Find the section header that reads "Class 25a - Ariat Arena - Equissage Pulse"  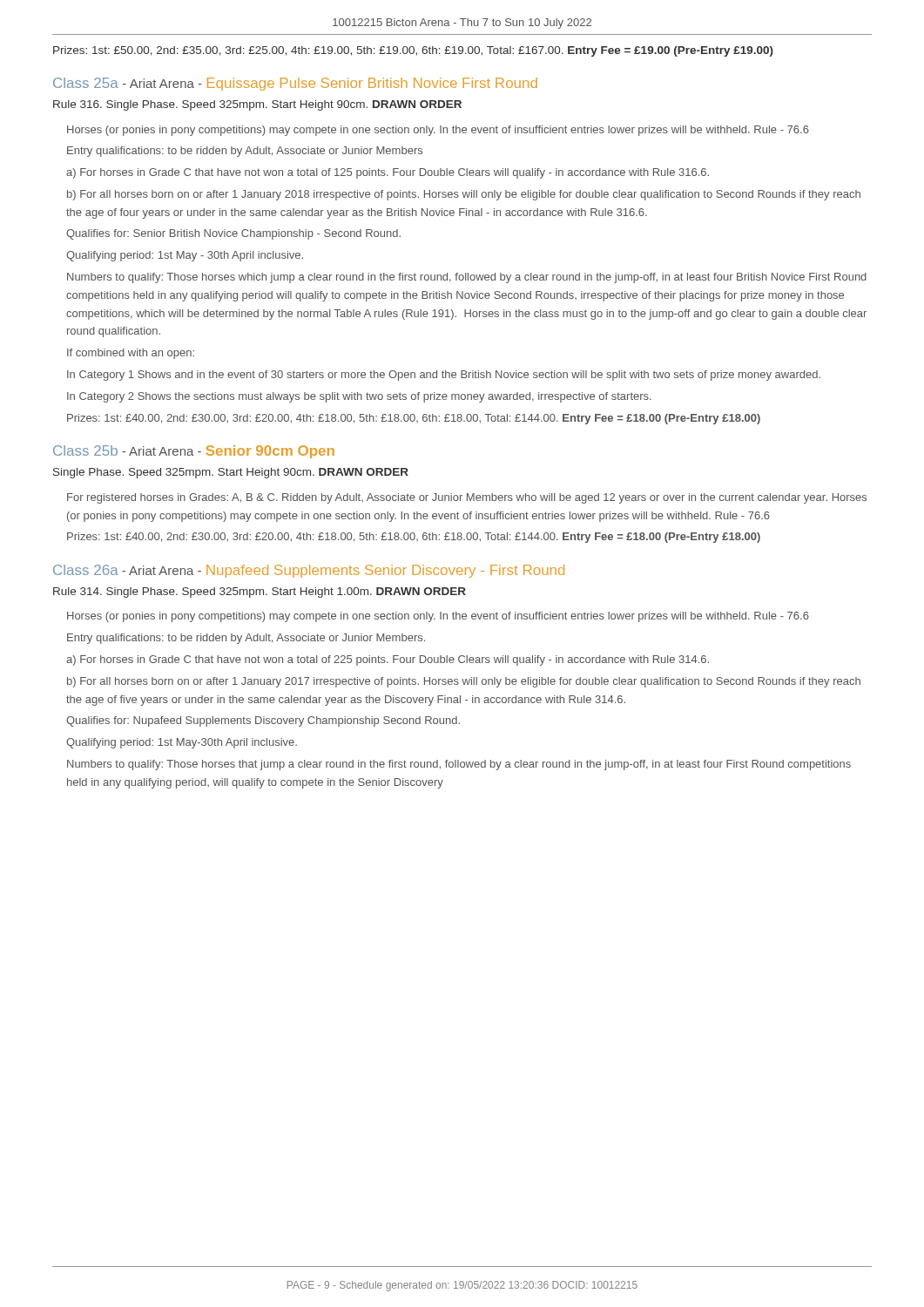(x=295, y=83)
